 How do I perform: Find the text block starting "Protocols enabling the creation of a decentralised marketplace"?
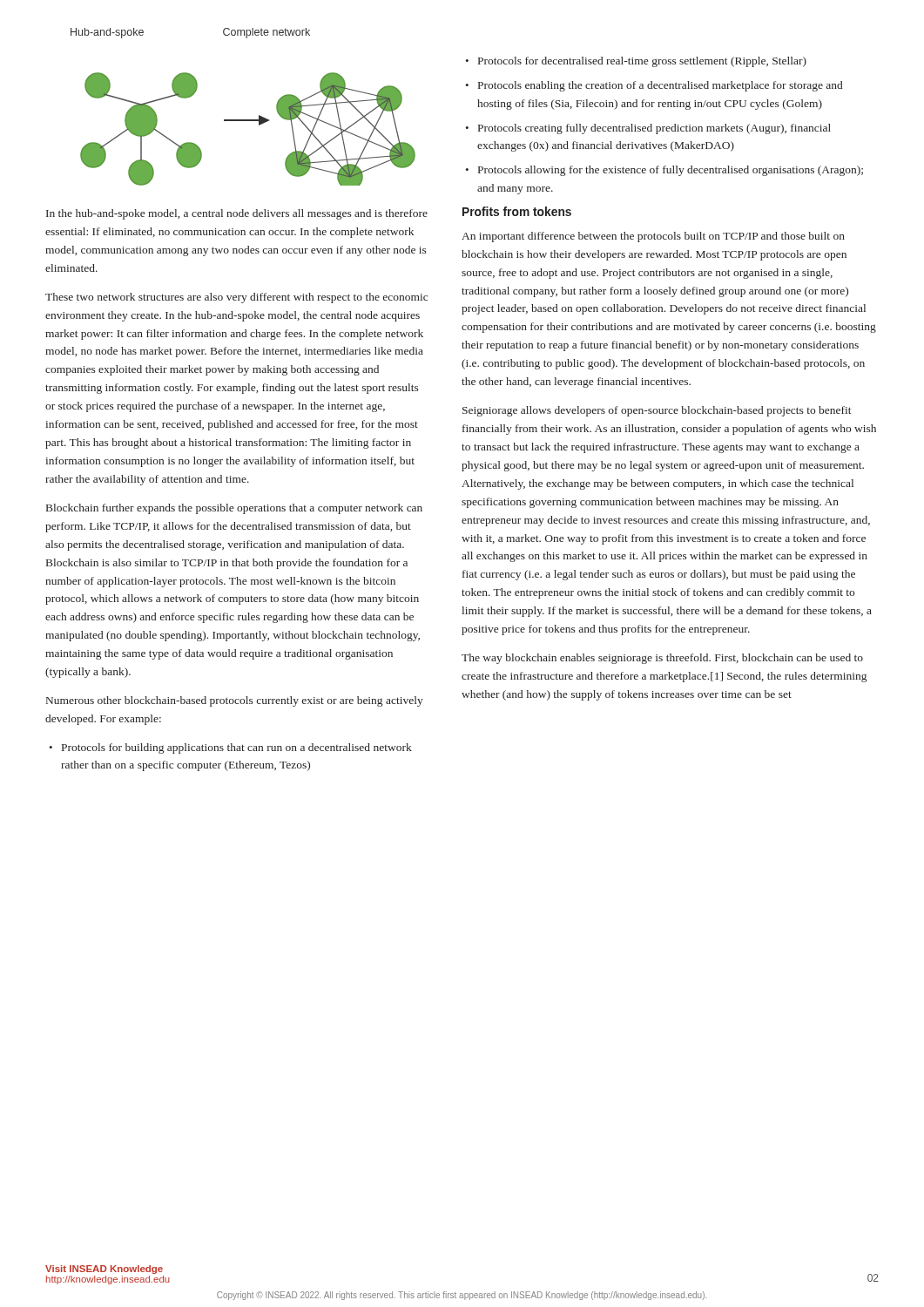[x=660, y=94]
